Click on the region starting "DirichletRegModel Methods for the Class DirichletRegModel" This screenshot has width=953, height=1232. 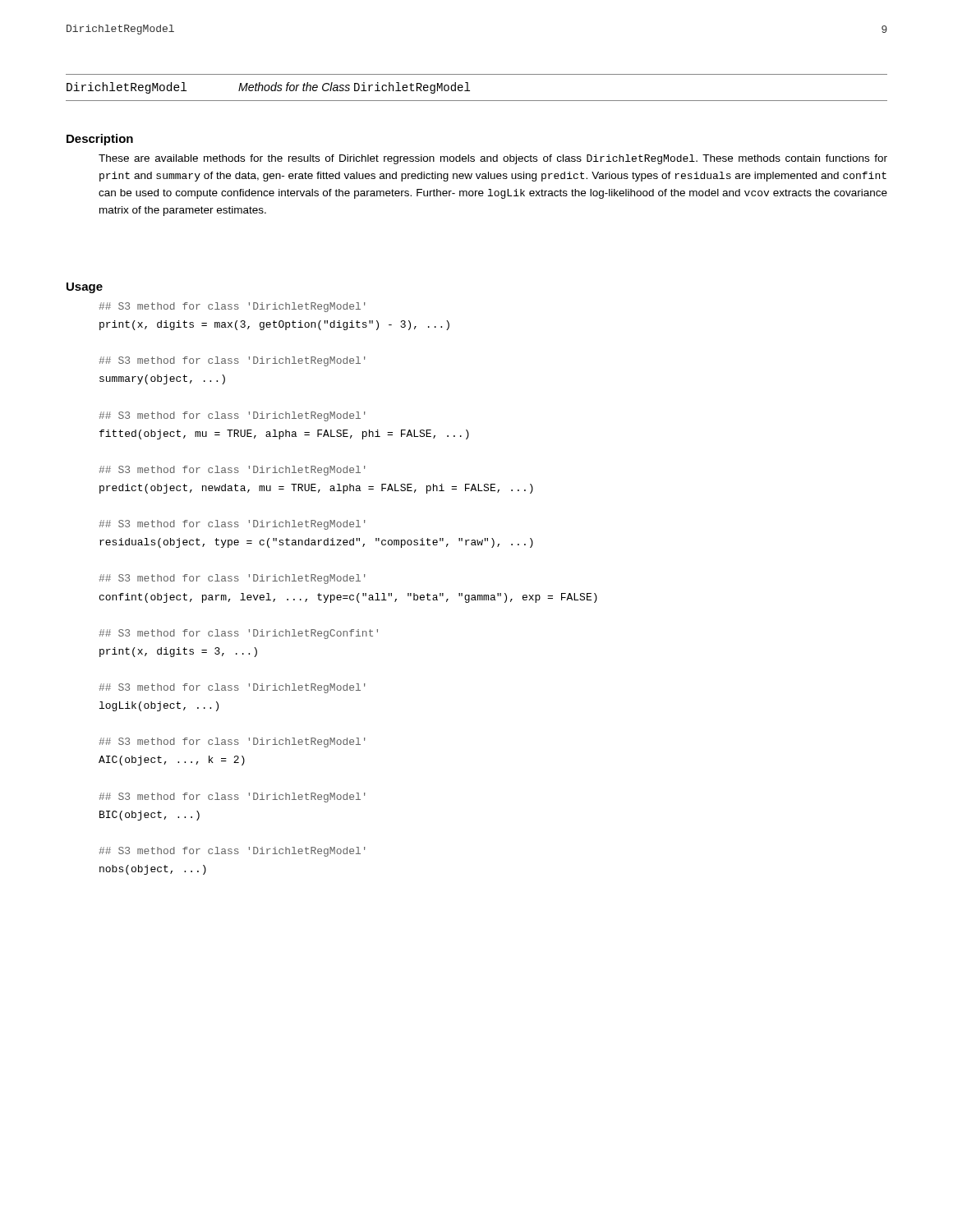(x=268, y=87)
